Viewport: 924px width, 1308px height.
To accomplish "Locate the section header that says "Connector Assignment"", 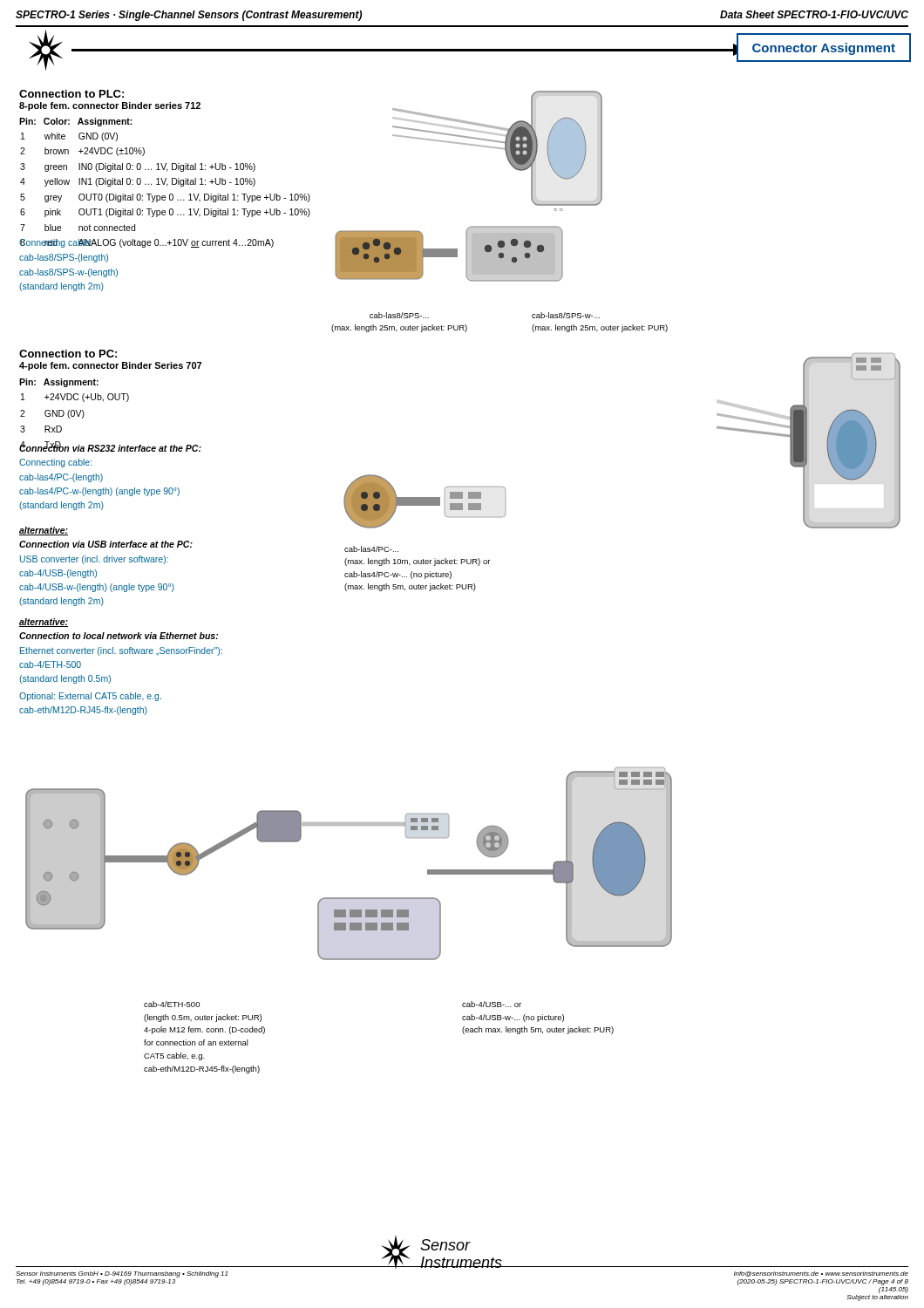I will click(824, 48).
